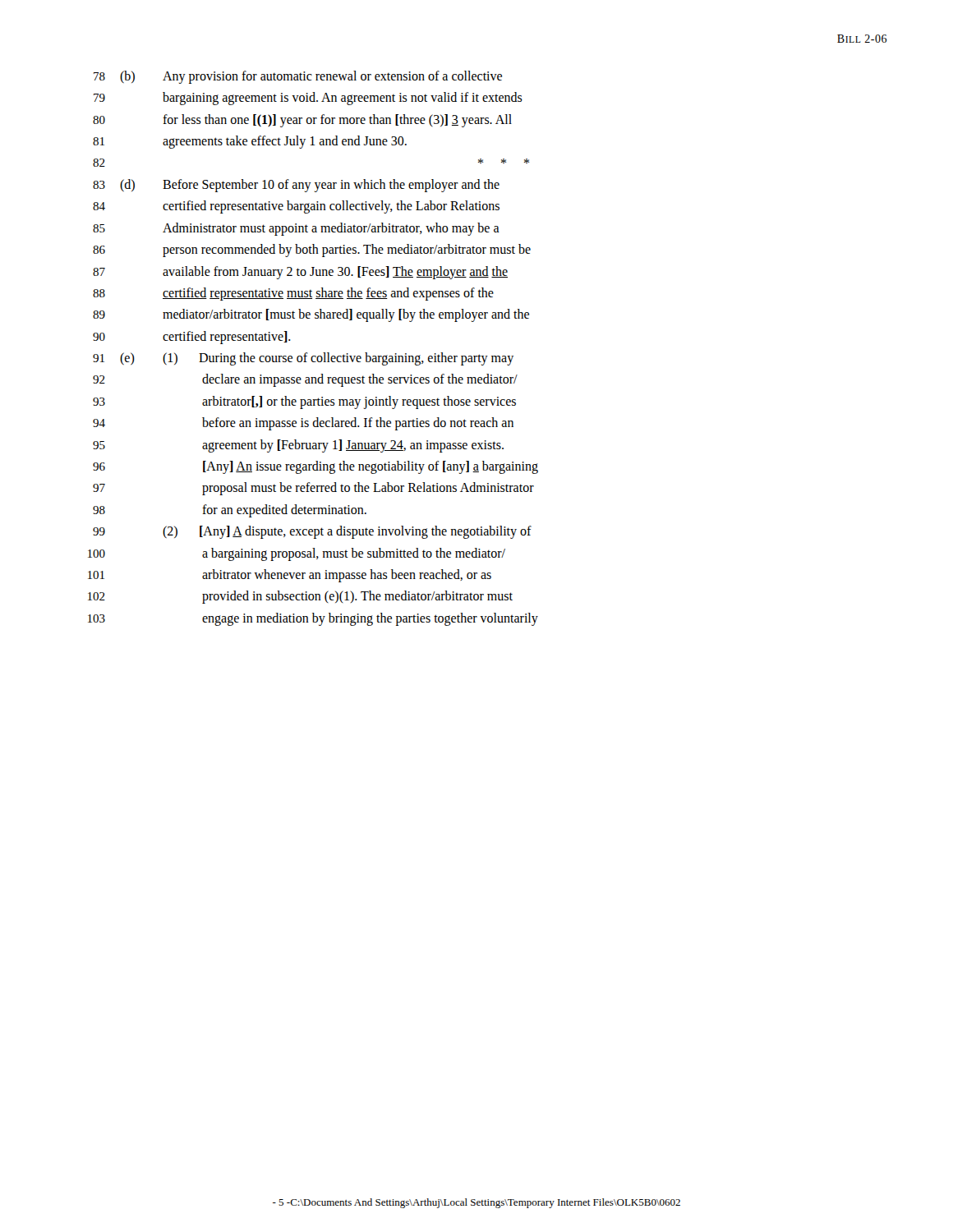Viewport: 953px width, 1232px height.
Task: Select the list item that says "89 mediator/arbitrator [must be shared]"
Action: tap(476, 315)
